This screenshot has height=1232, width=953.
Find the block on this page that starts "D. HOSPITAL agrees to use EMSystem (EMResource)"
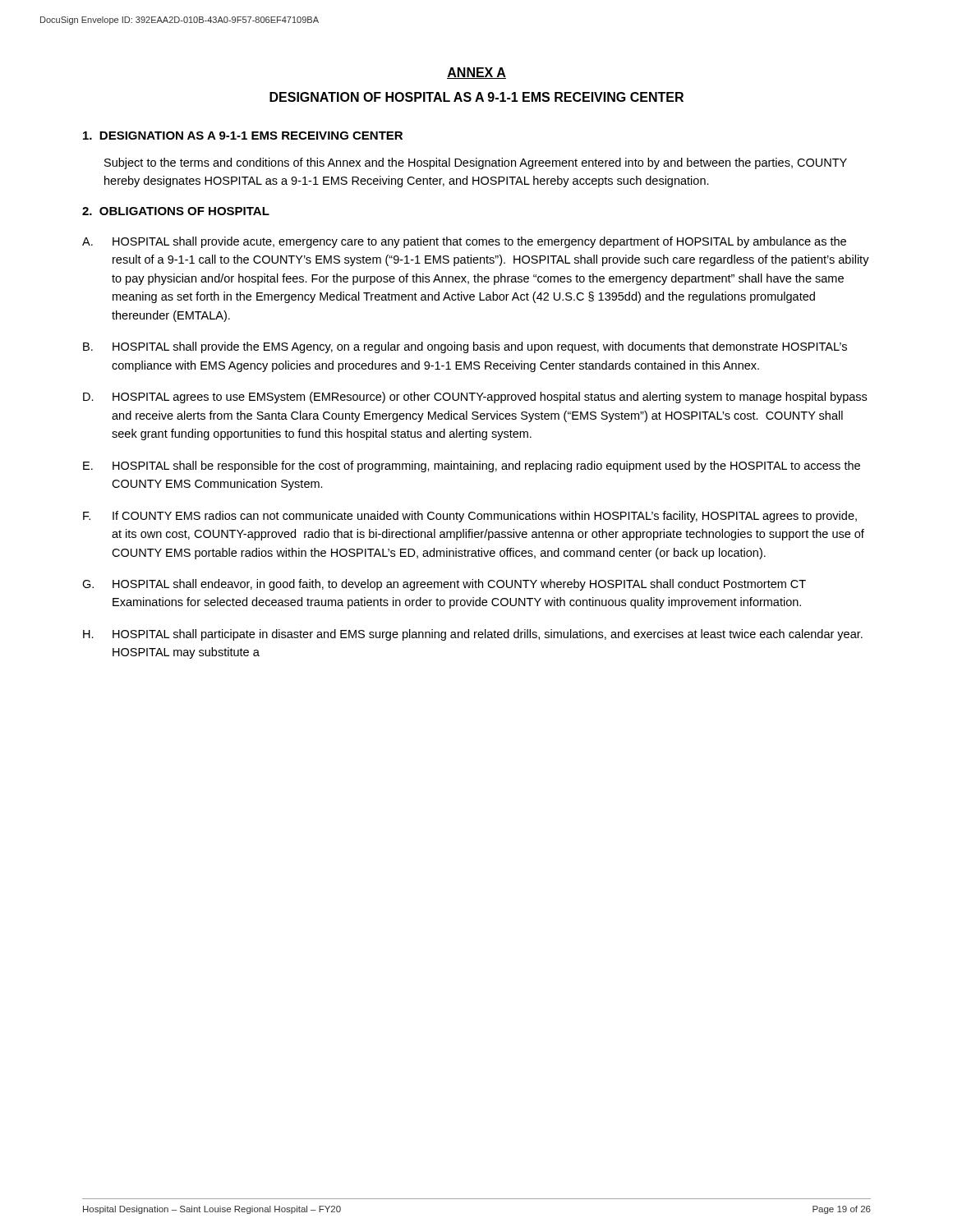coord(476,416)
